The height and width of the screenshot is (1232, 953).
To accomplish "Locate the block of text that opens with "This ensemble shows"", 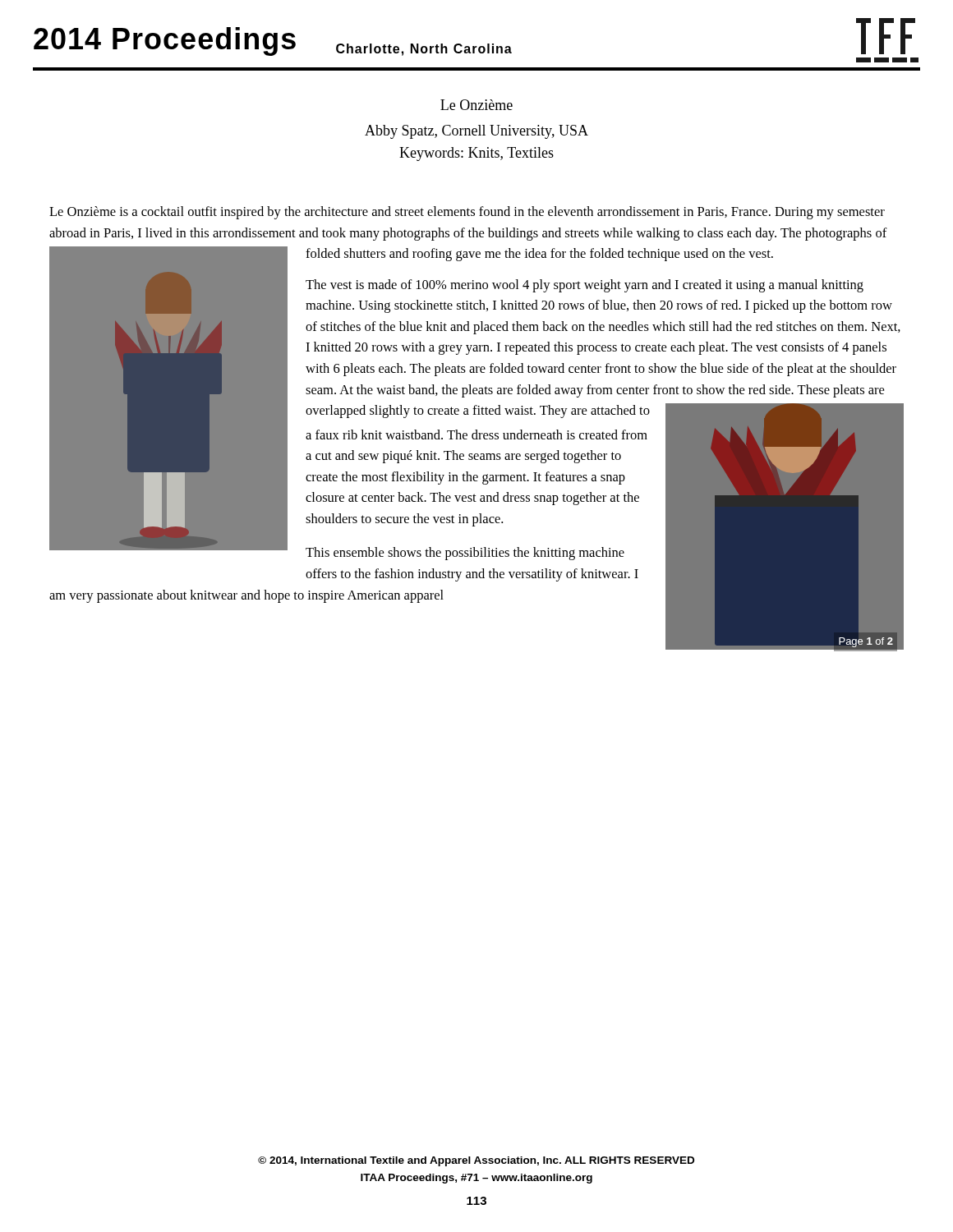I will [344, 574].
